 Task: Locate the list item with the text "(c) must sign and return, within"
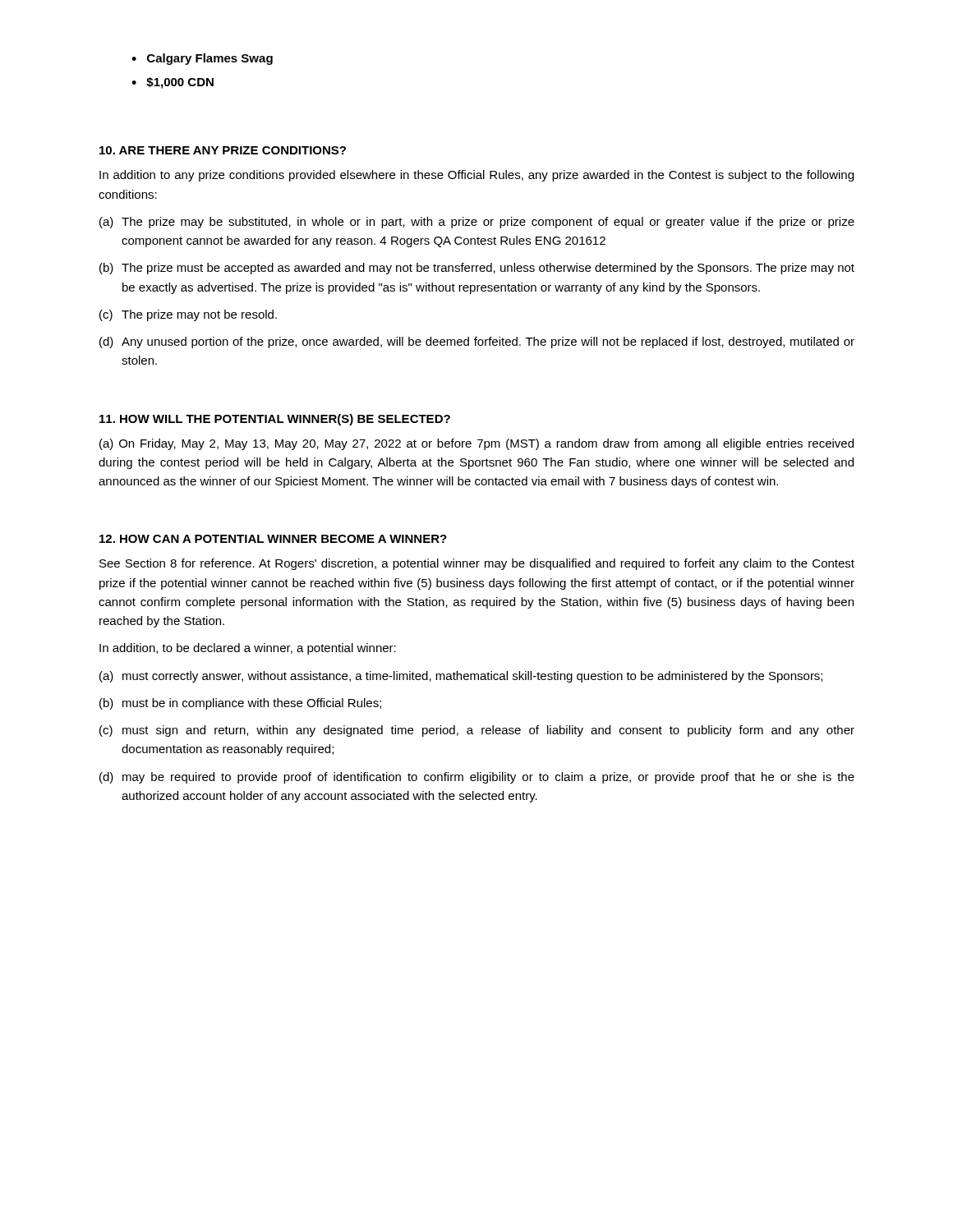coord(476,740)
